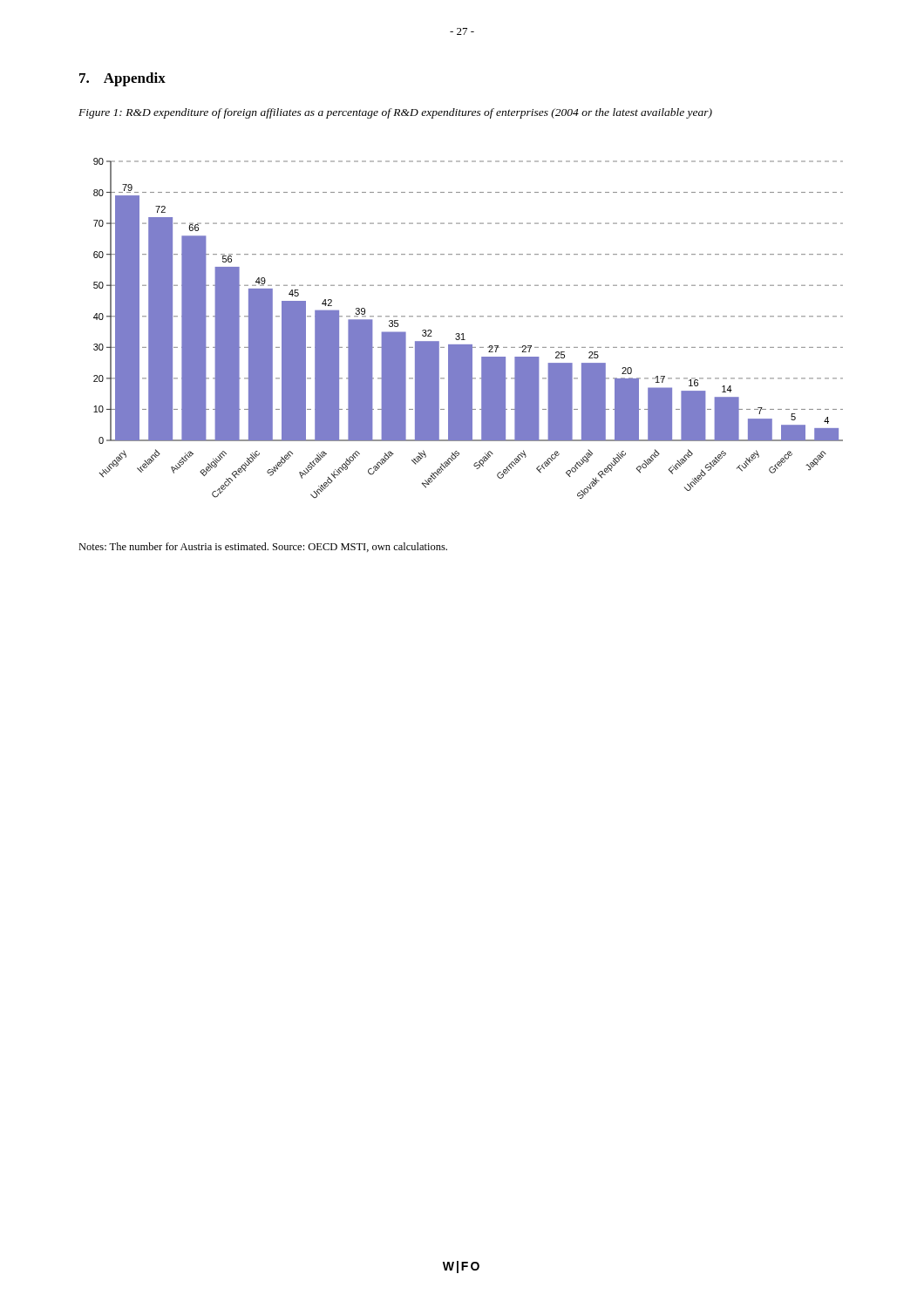The image size is (924, 1308).
Task: Click on the text block starting "Notes: The number"
Action: coord(263,547)
